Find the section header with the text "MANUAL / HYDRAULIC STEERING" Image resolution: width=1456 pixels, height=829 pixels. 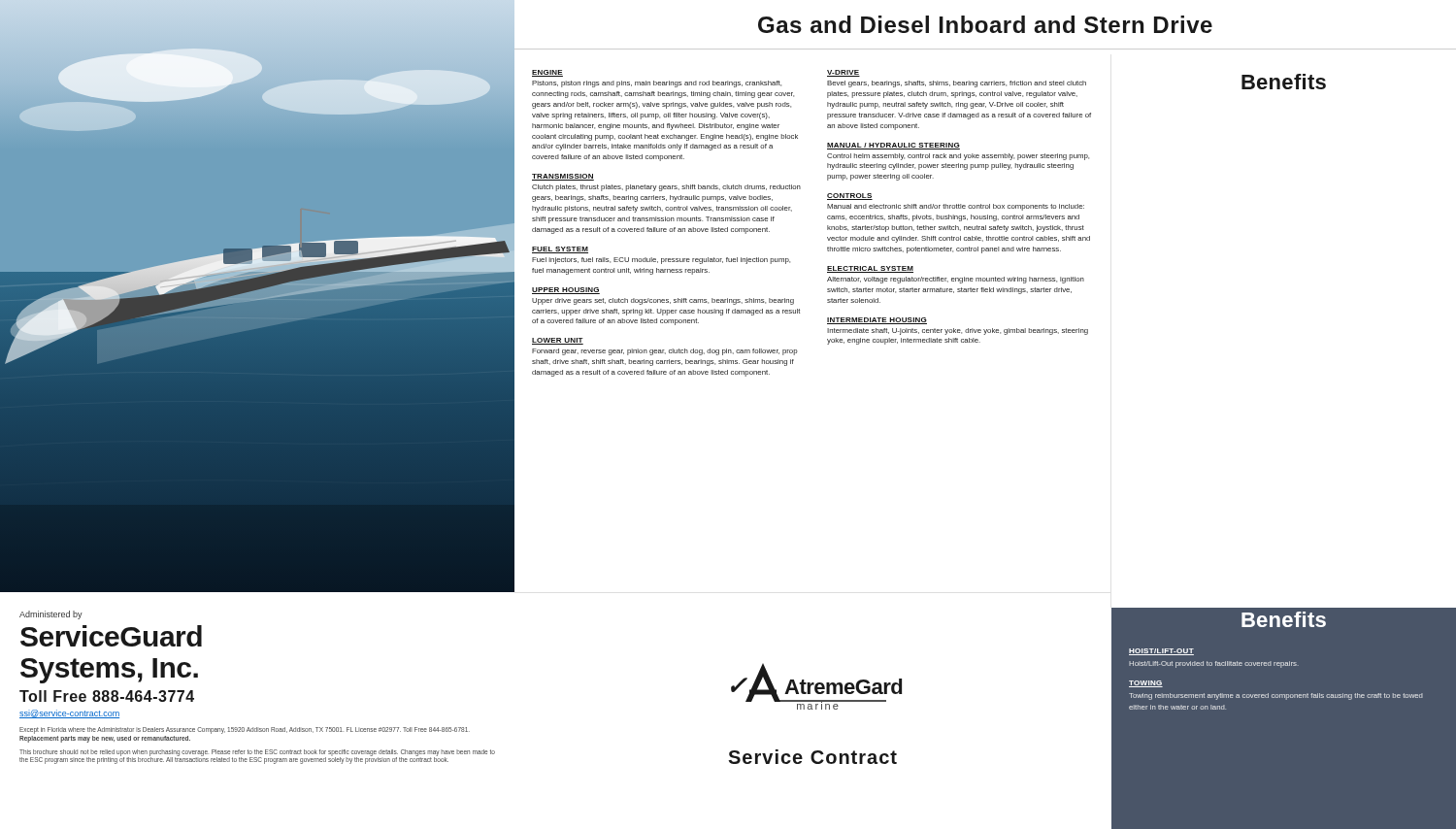893,145
